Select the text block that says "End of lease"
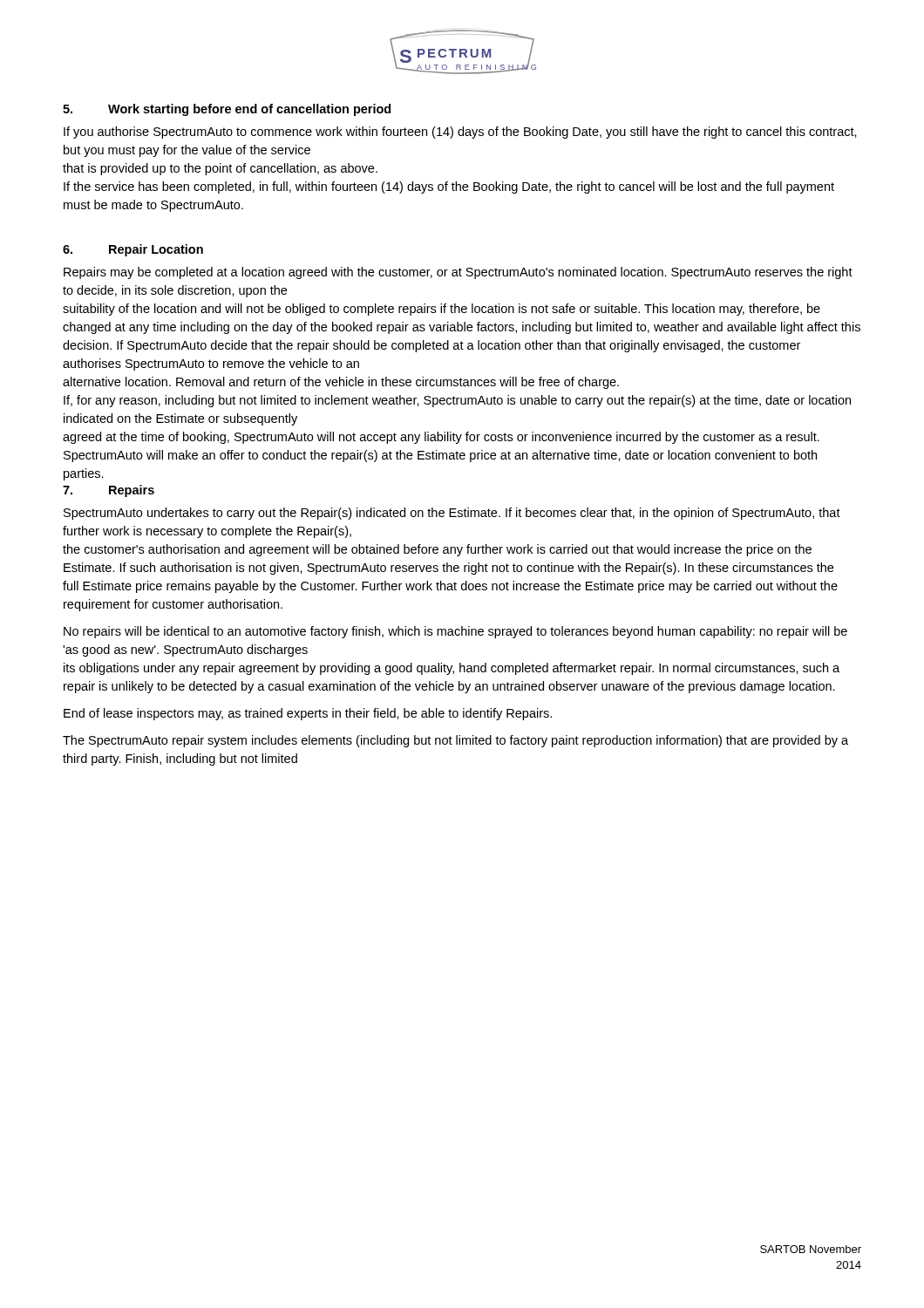 (308, 714)
